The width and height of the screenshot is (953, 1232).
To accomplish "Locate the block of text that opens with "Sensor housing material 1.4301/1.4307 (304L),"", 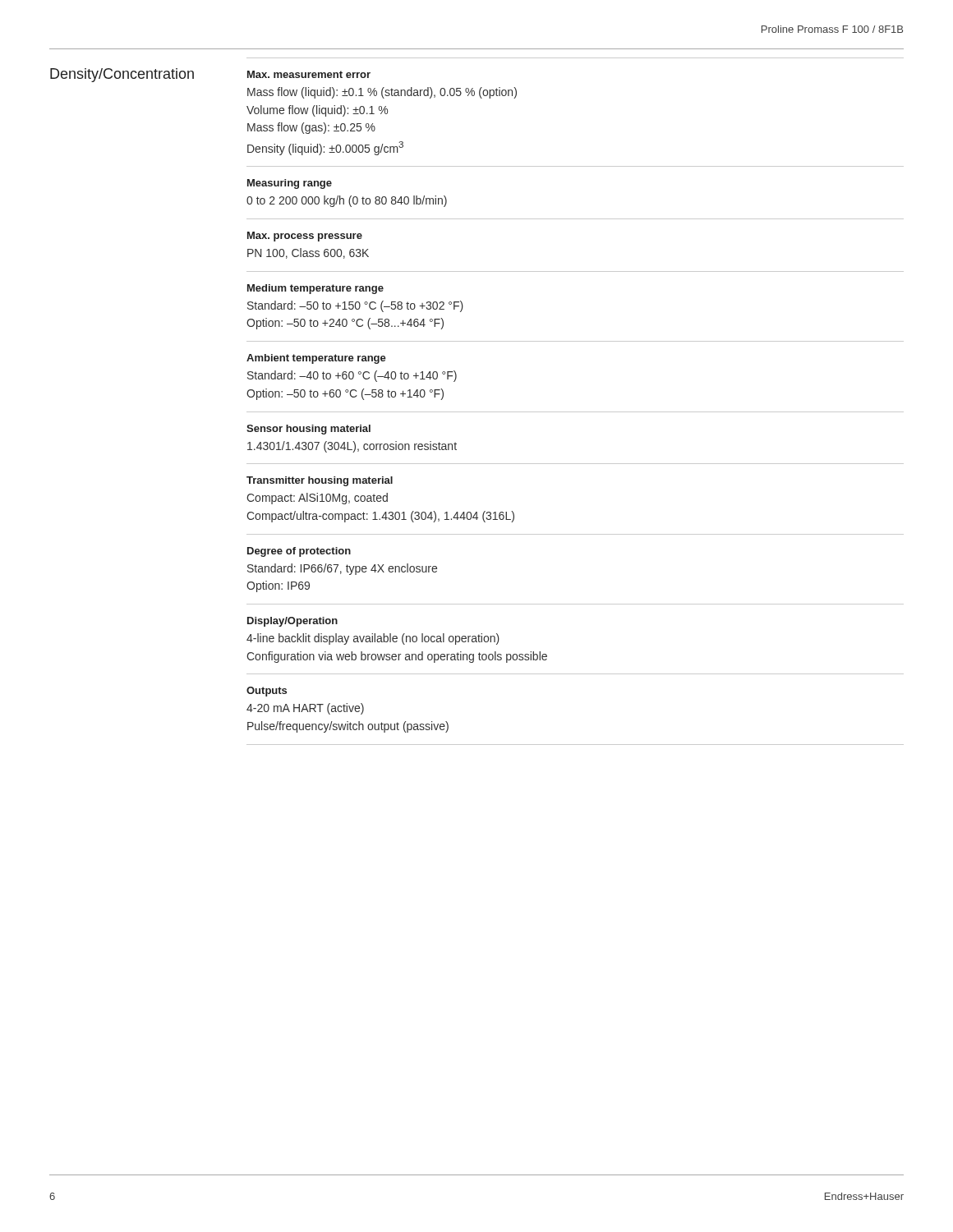I will click(308, 430).
